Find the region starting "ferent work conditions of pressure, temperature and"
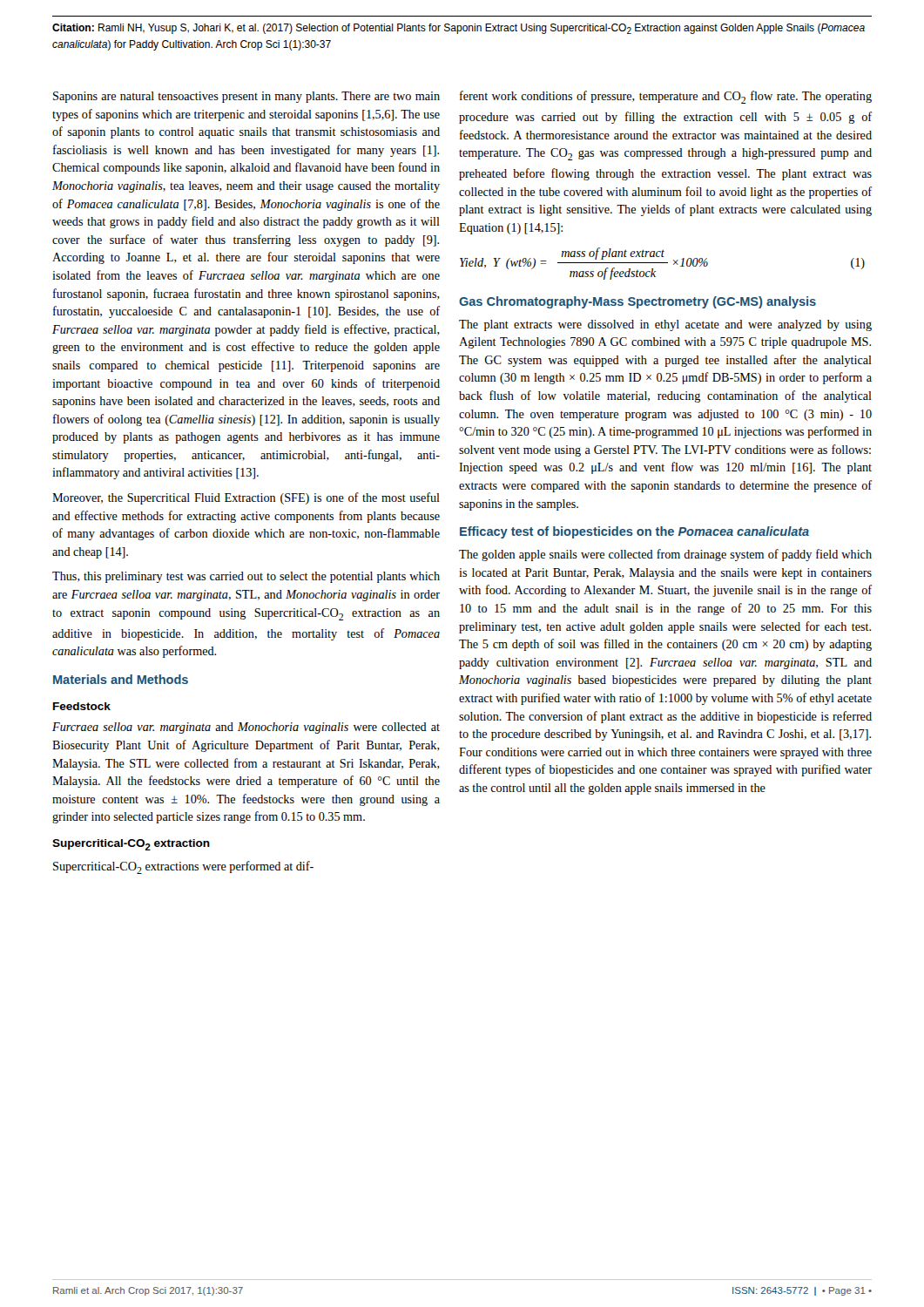The image size is (924, 1307). (x=665, y=162)
